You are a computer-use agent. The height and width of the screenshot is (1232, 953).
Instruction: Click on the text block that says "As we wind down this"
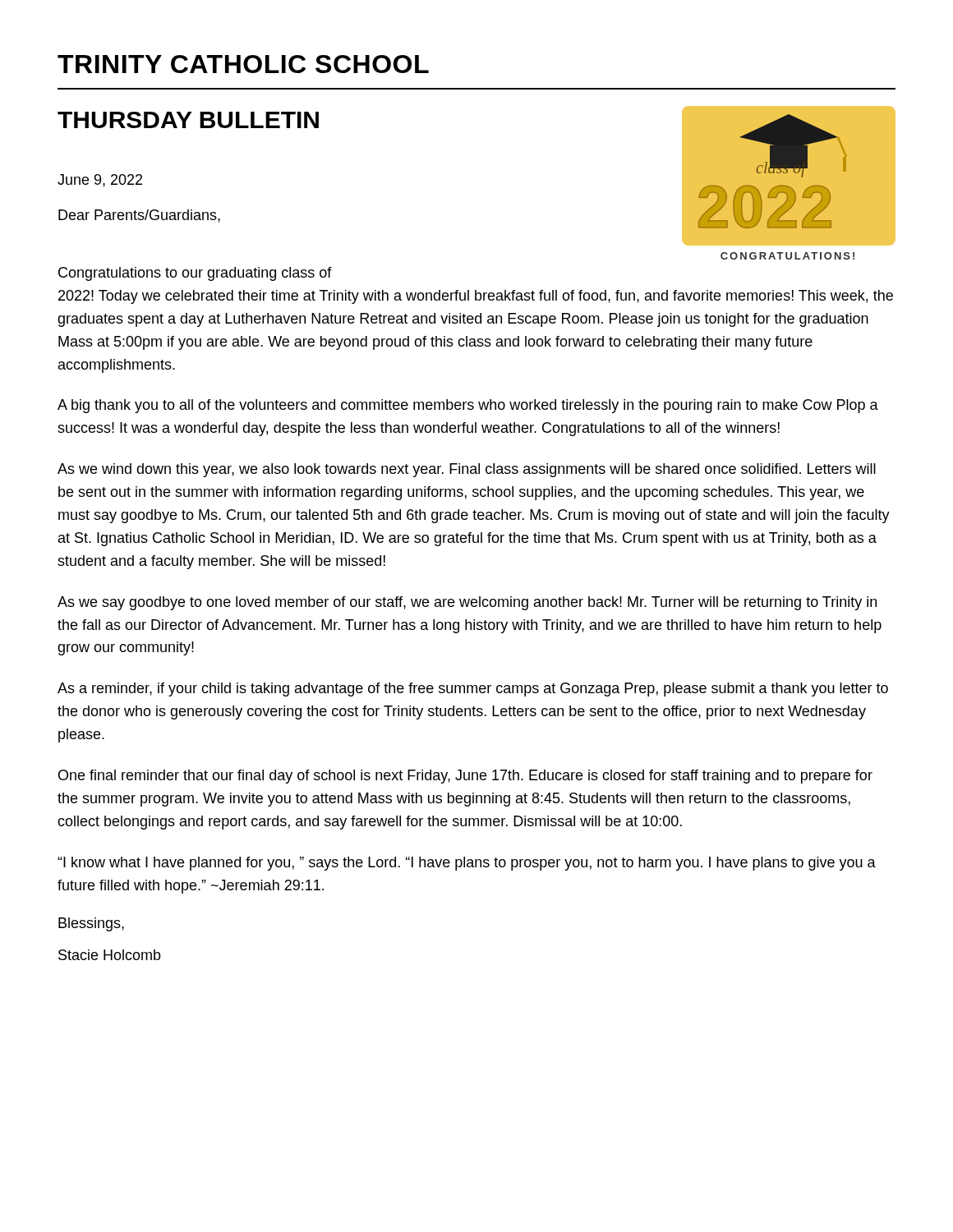point(473,515)
